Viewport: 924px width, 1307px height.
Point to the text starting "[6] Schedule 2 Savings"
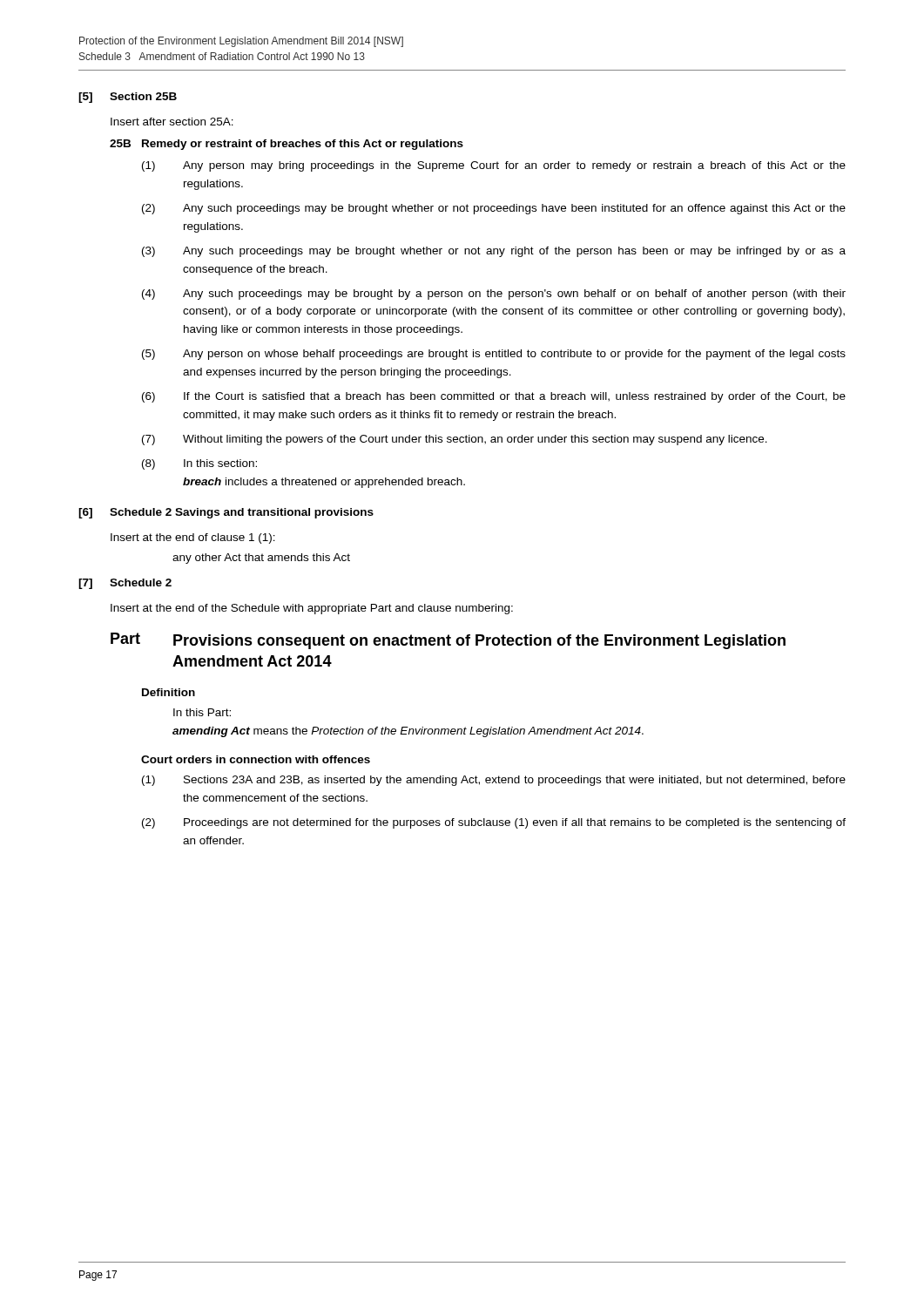[226, 513]
